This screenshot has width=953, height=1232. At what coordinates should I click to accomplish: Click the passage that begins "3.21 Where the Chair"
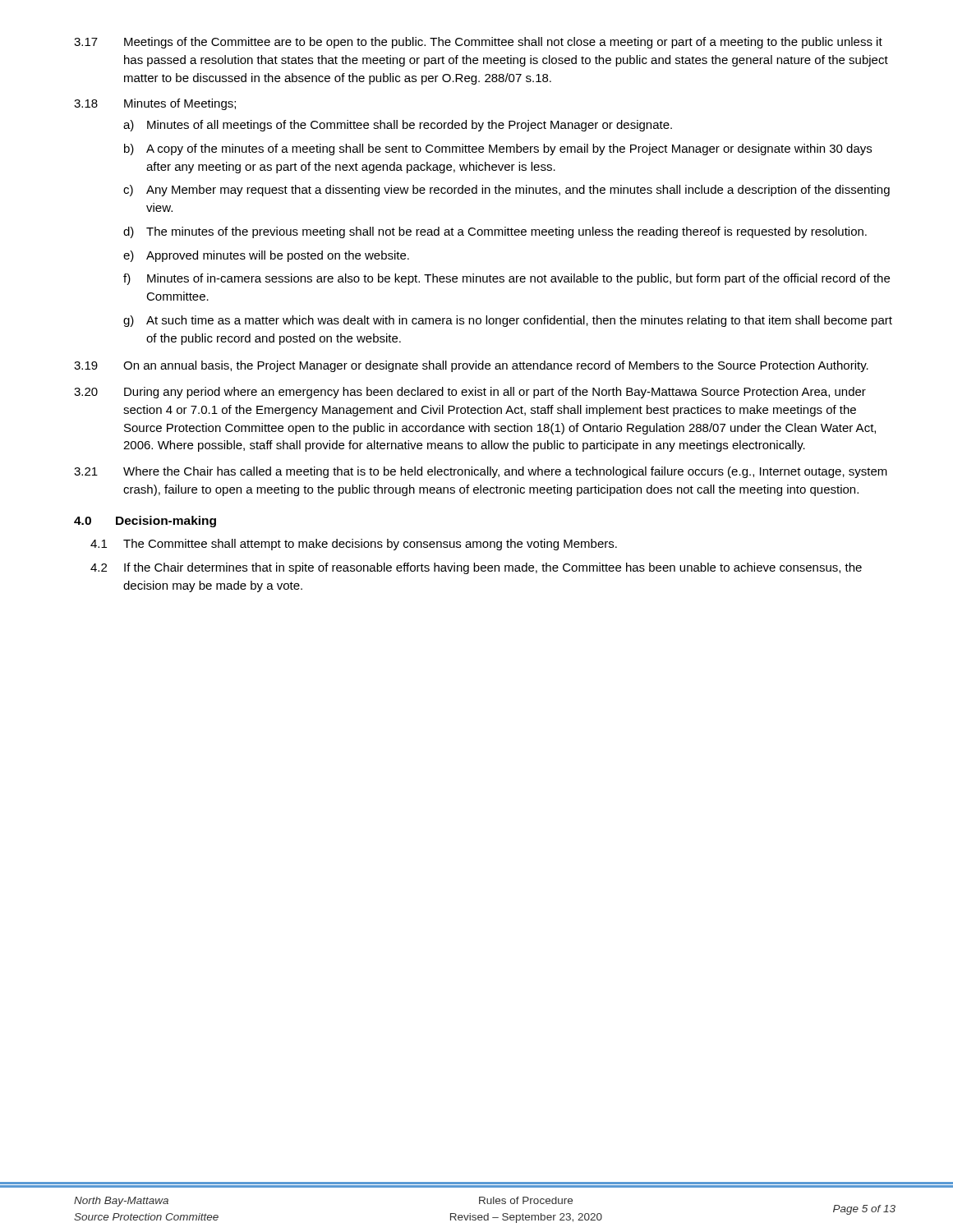click(485, 480)
